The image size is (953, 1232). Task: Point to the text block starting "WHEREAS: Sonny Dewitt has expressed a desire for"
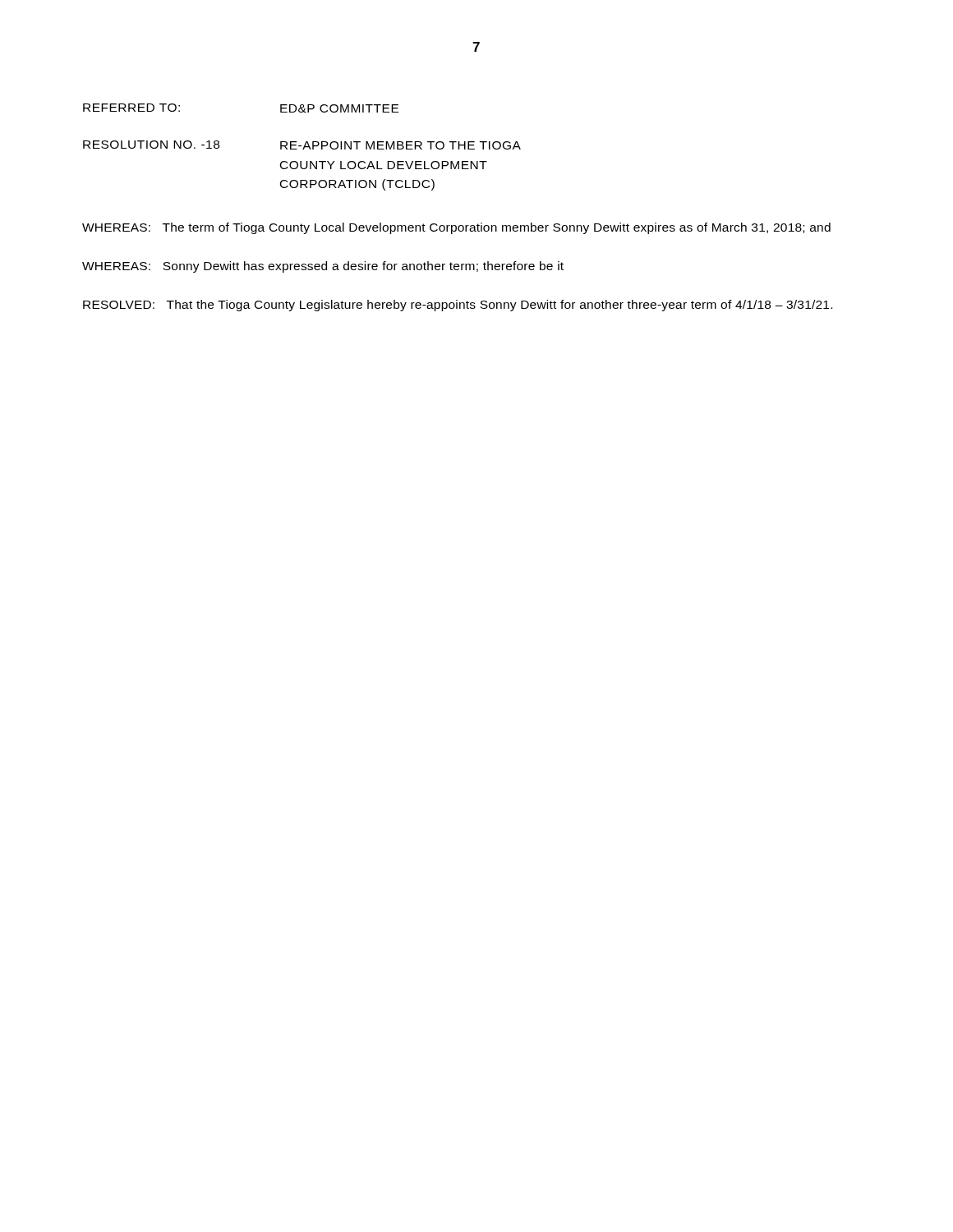point(323,266)
